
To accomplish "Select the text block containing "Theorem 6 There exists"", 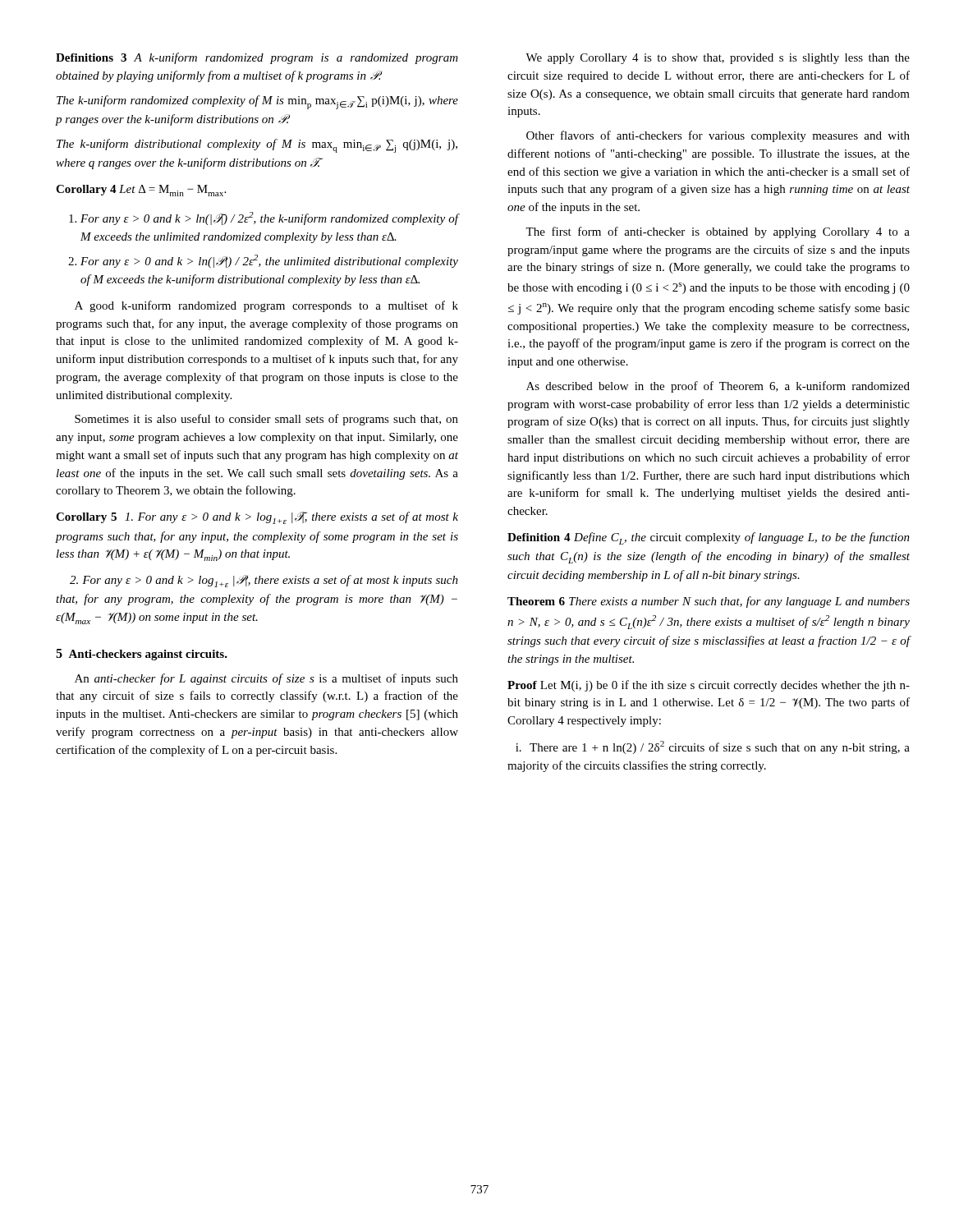I will [x=709, y=631].
